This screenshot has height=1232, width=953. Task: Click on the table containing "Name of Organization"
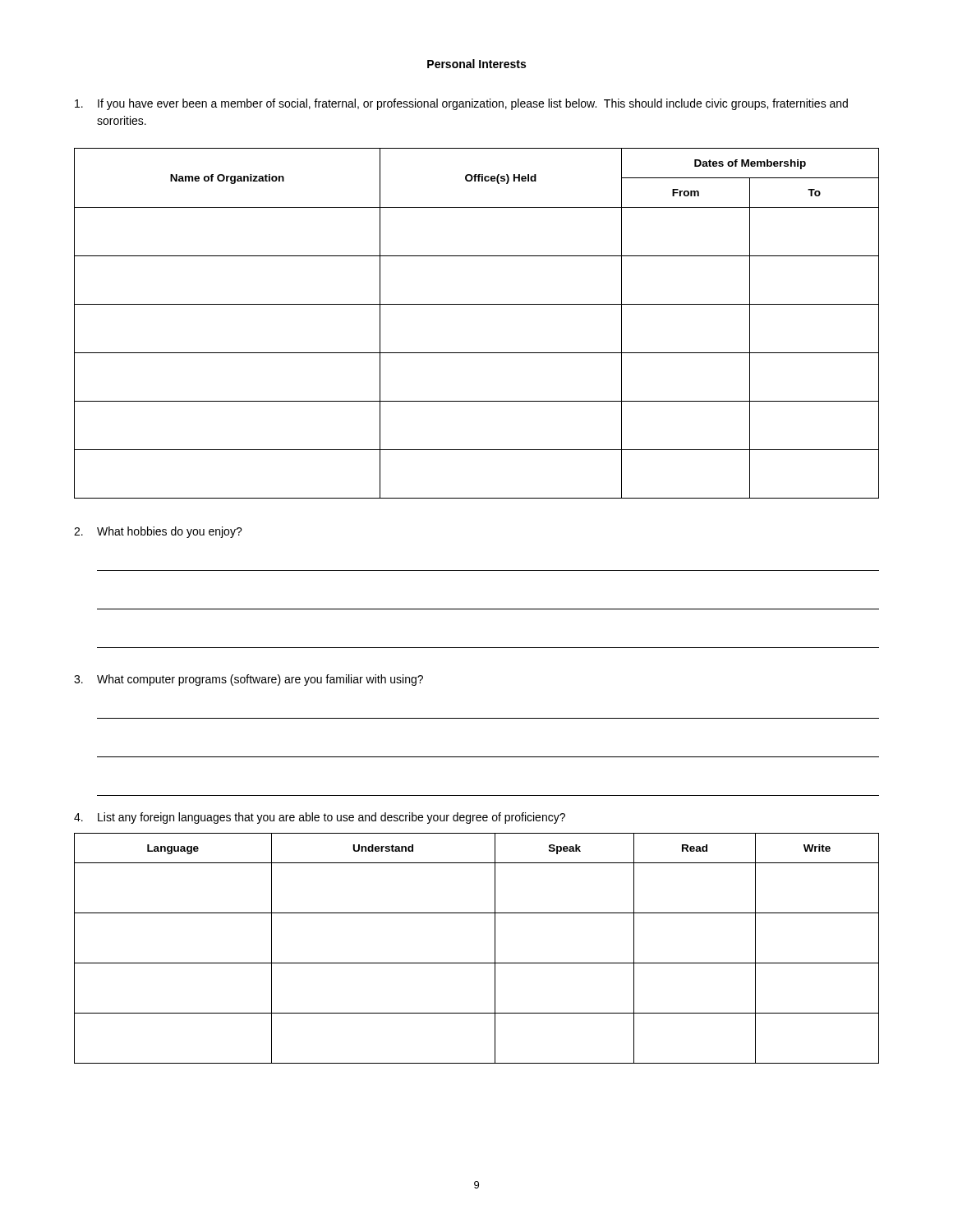476,323
